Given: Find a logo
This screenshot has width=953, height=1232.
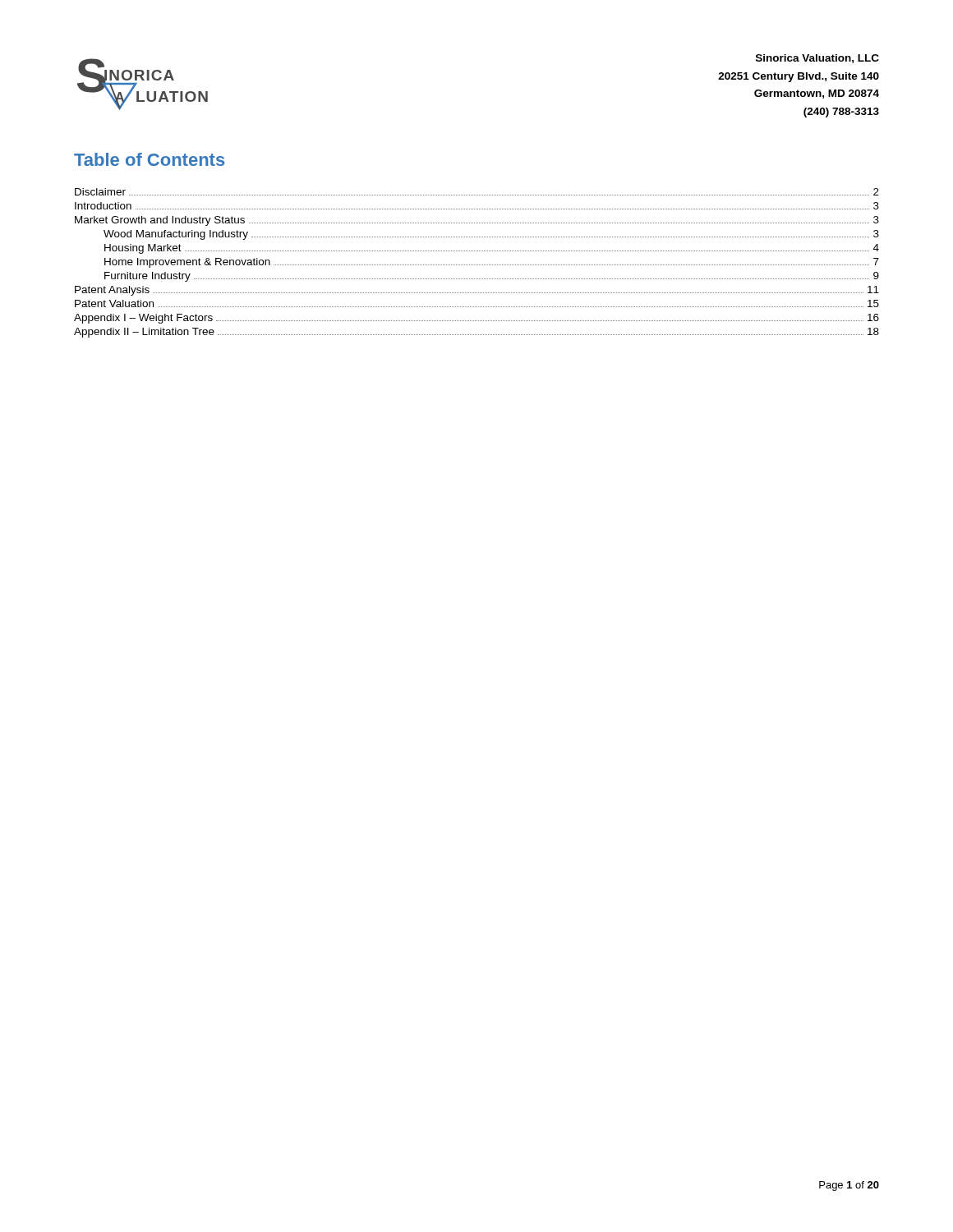Looking at the screenshot, I should 156,83.
